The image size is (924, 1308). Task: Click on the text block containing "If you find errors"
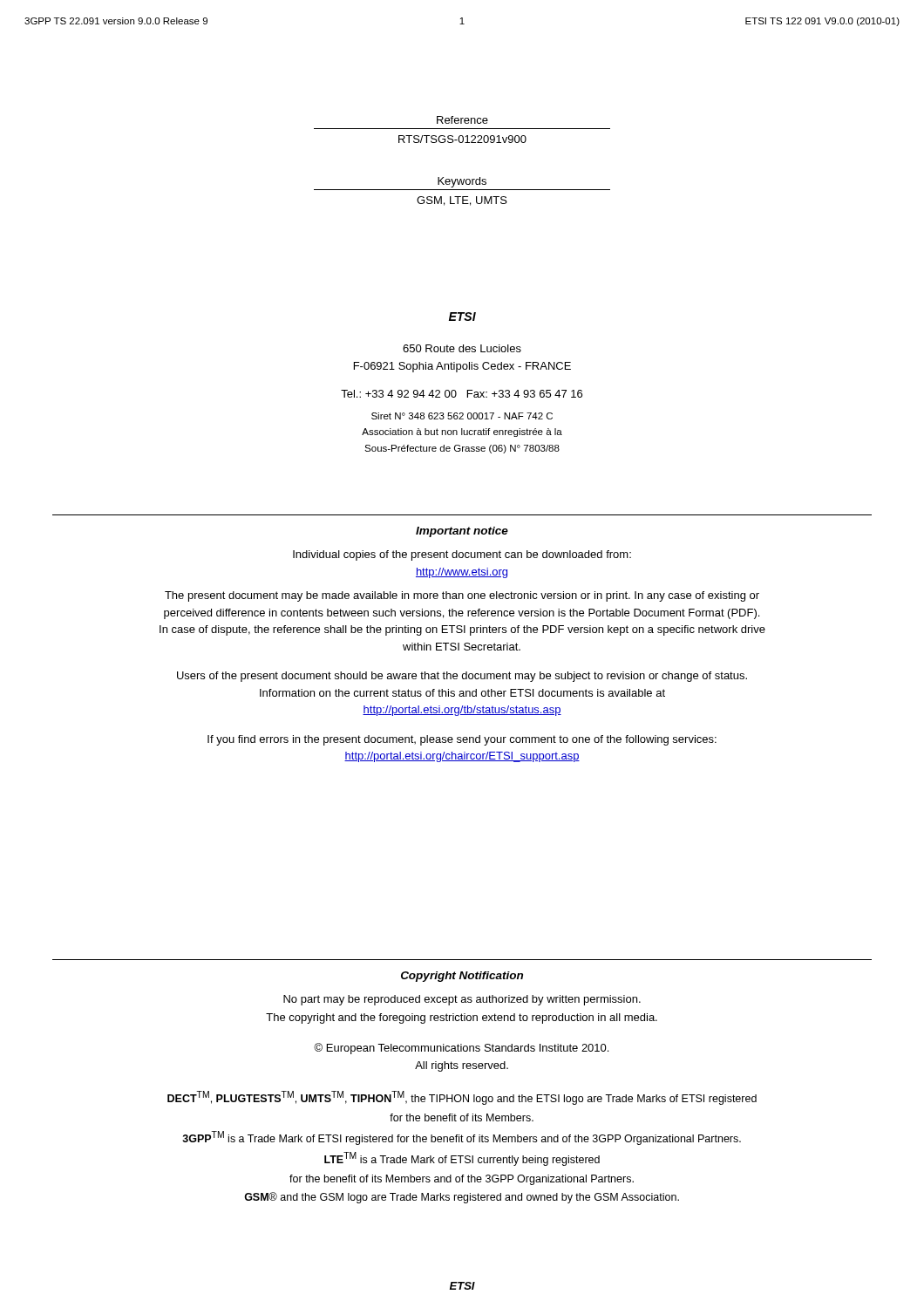pyautogui.click(x=462, y=747)
